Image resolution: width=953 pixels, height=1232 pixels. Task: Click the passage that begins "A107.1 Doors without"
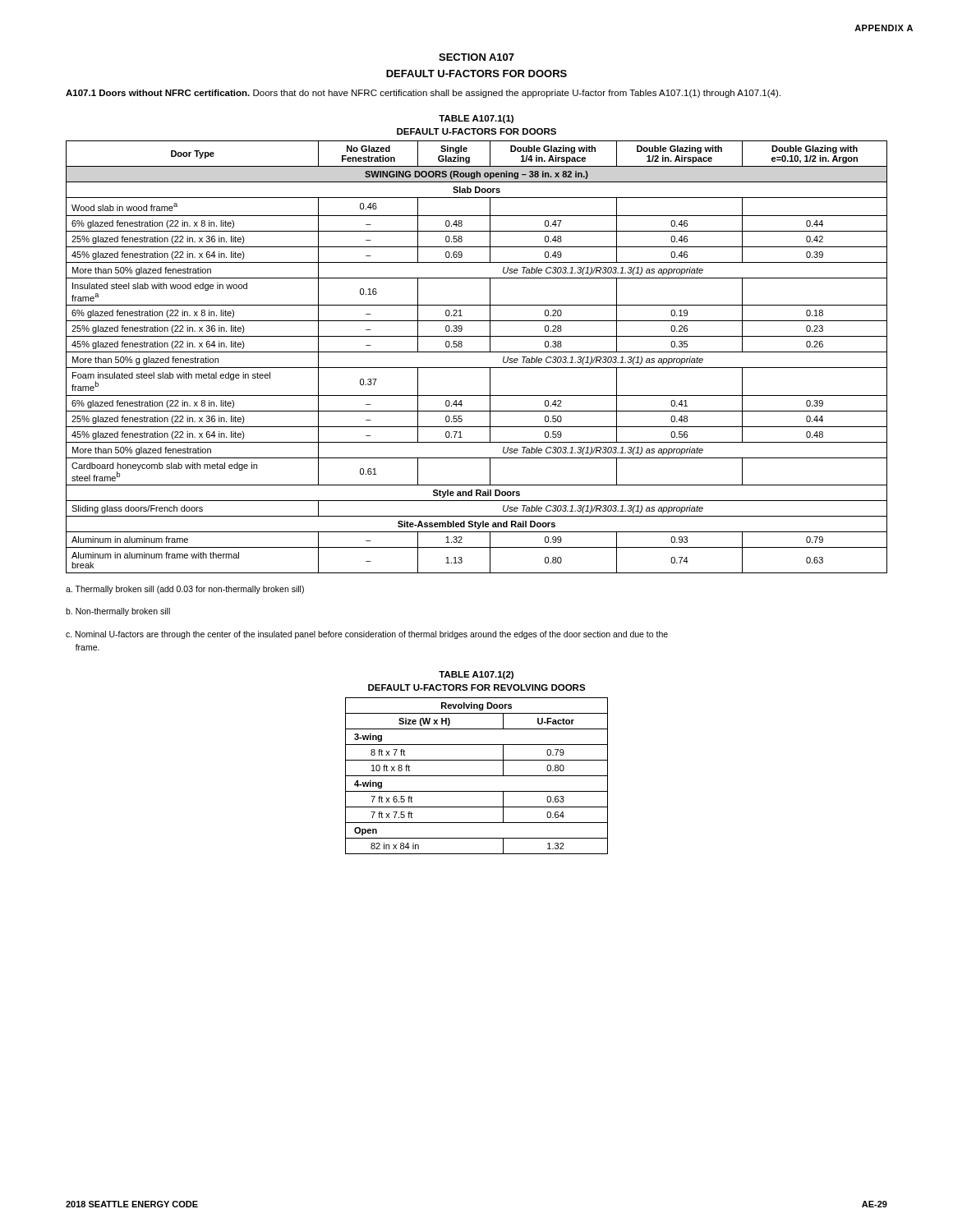point(424,93)
